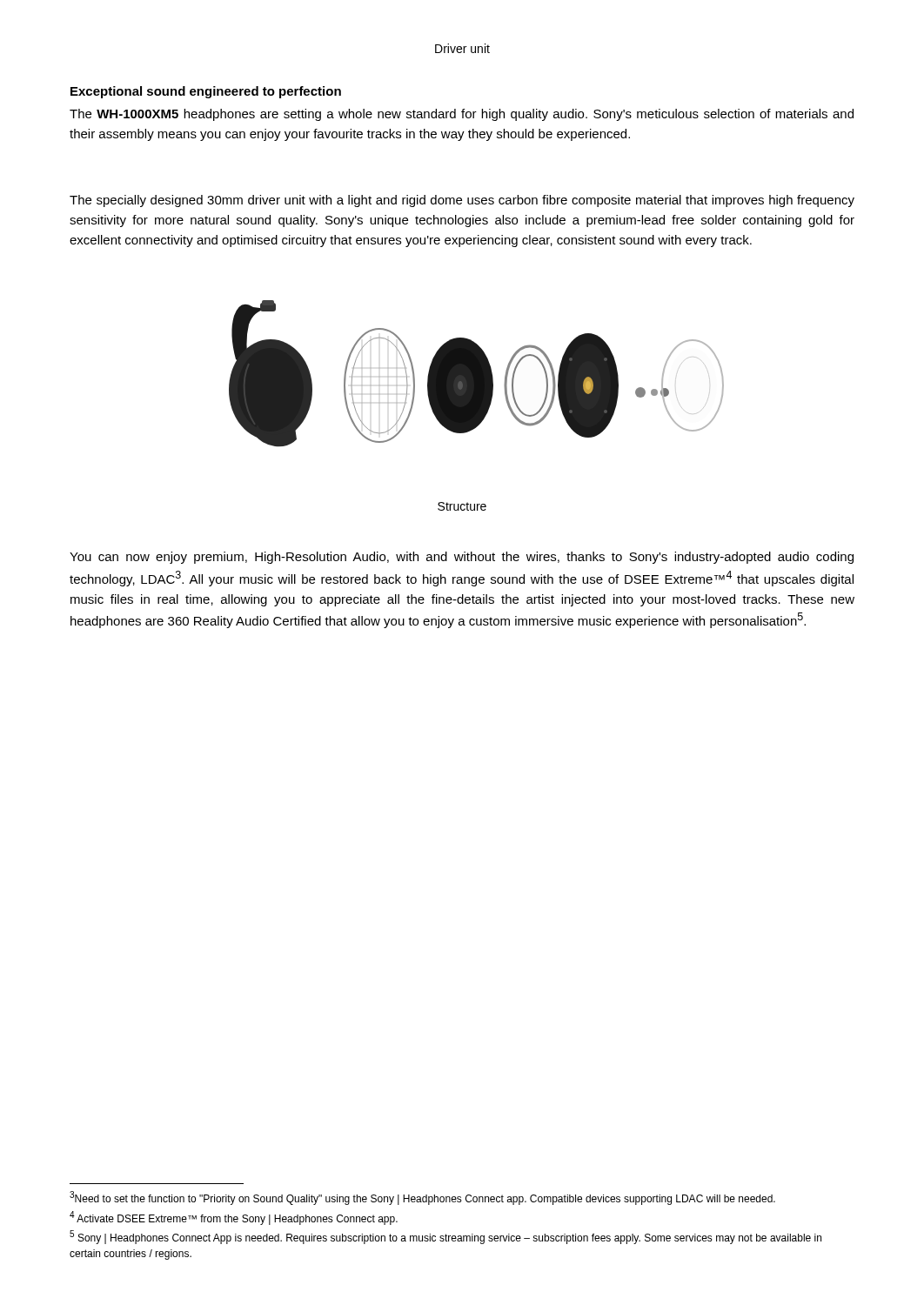Click the passage that begins "You can now enjoy premium,"
Viewport: 924px width, 1305px height.
click(x=462, y=589)
